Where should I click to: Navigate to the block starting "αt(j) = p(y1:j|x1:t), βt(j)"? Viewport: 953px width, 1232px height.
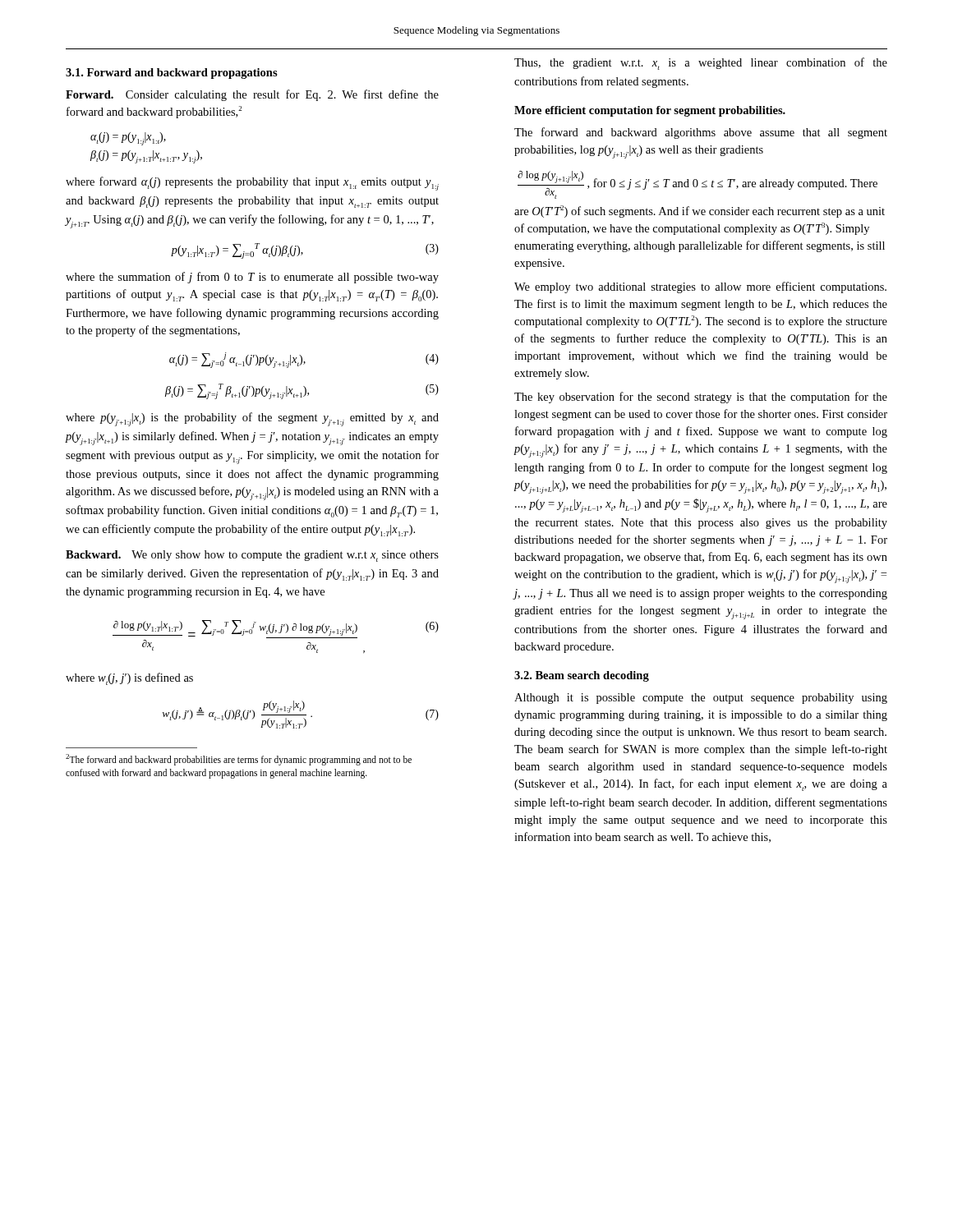pyautogui.click(x=146, y=147)
